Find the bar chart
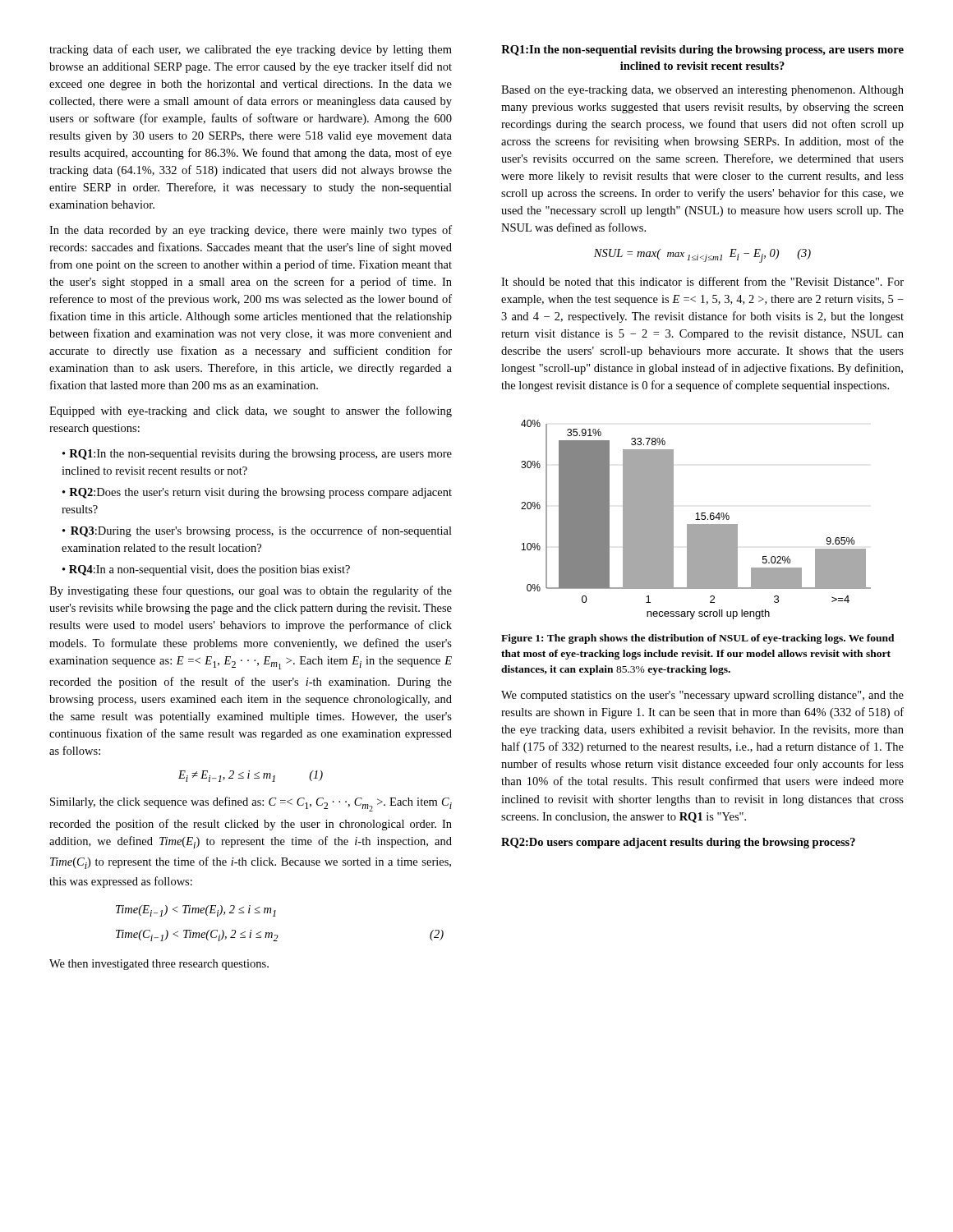 (x=702, y=516)
